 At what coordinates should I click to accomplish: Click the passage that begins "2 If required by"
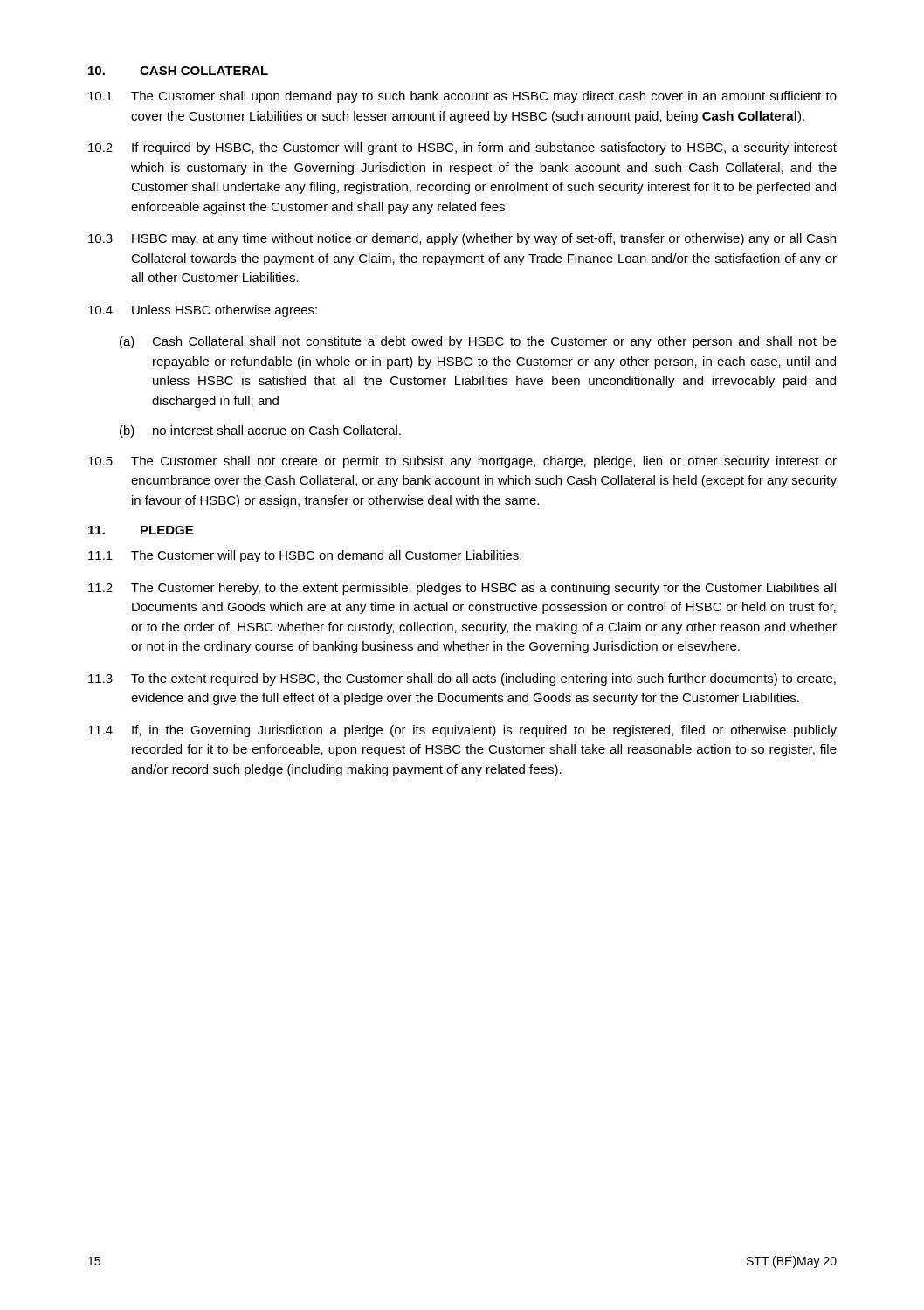462,177
